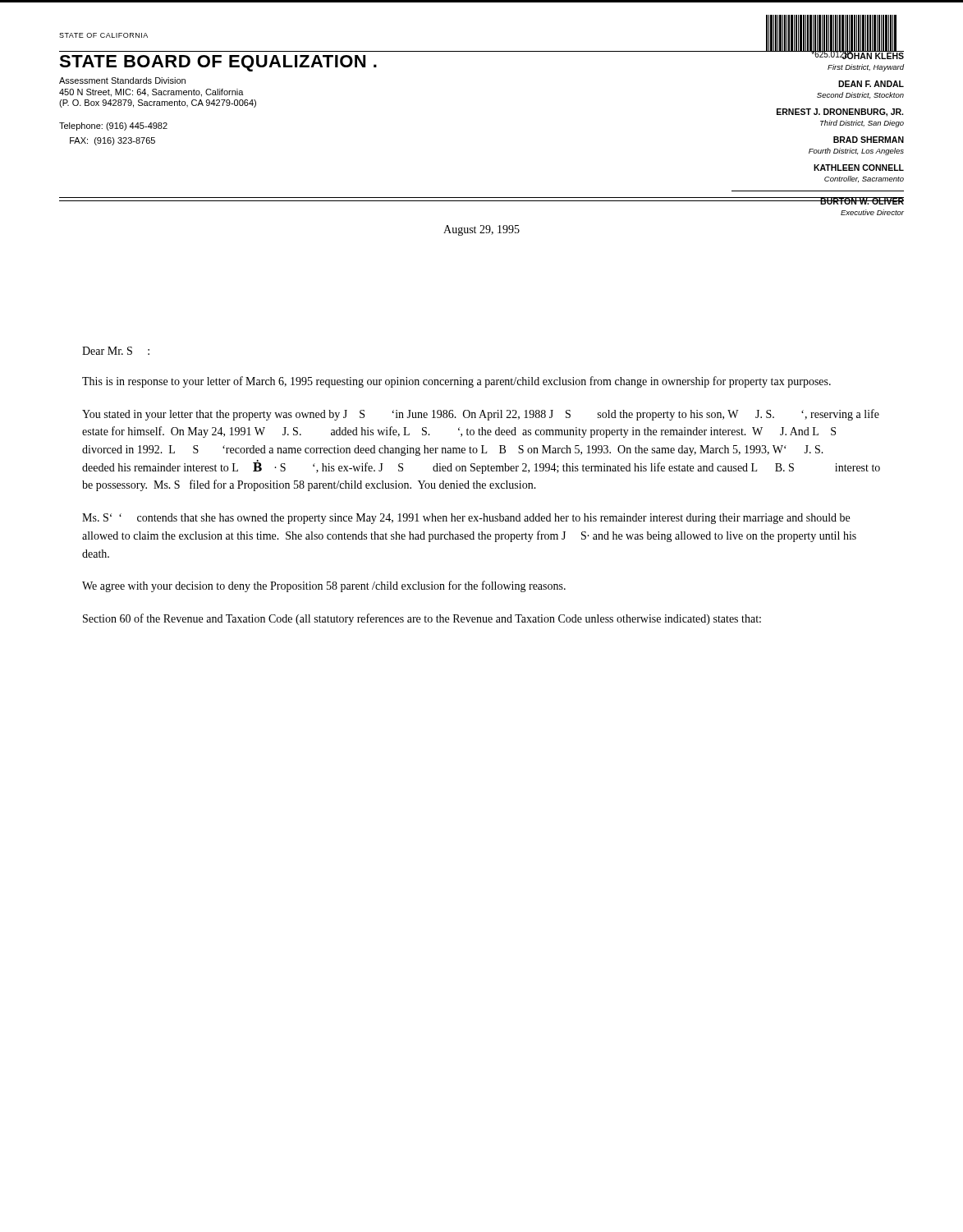
Task: Find "Dear Mr. S :" on this page
Action: pyautogui.click(x=116, y=351)
